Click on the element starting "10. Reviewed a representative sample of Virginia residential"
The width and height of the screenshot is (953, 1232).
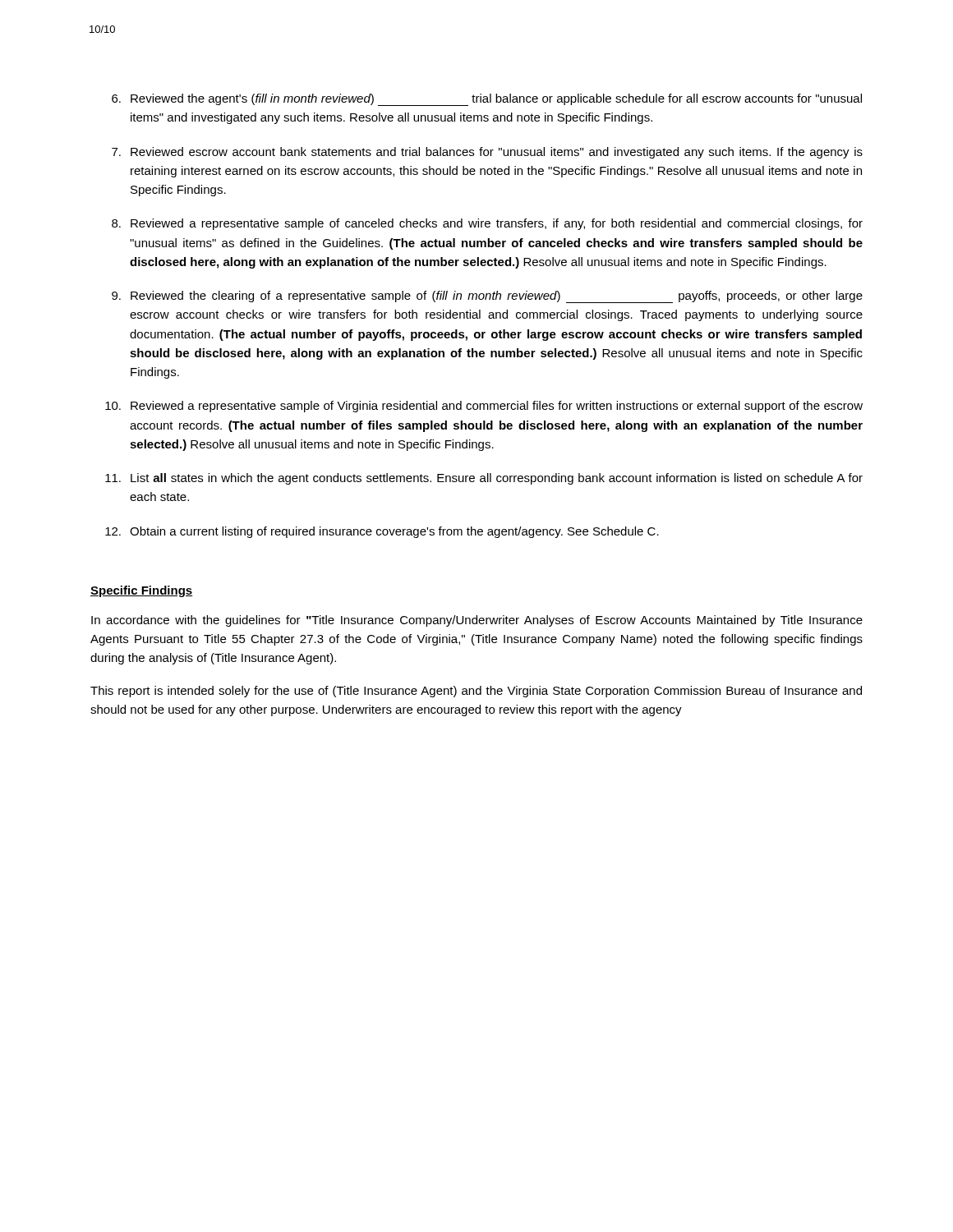(476, 425)
